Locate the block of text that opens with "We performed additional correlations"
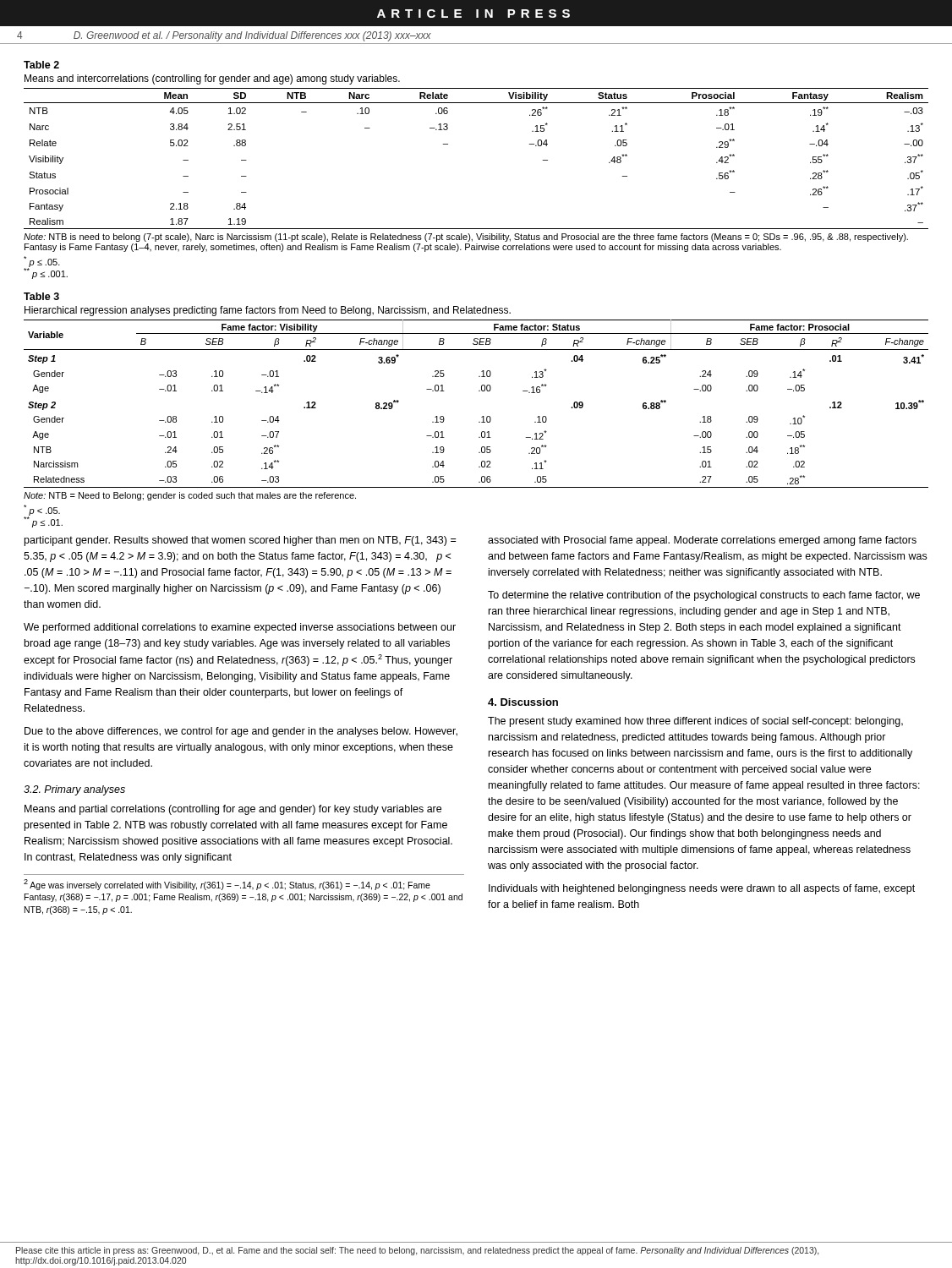Viewport: 952px width, 1268px height. click(240, 668)
